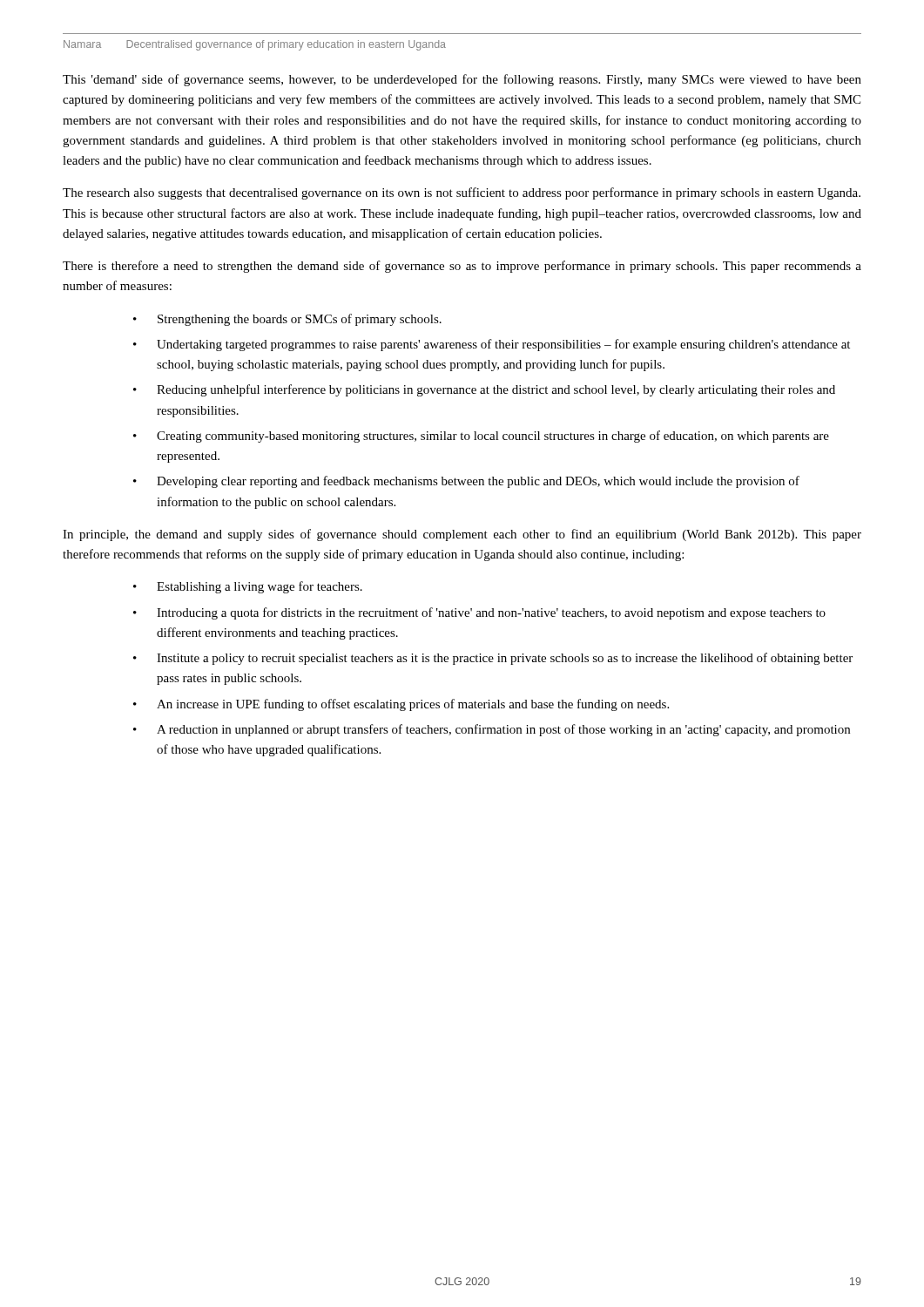Where is the passage that starts "This 'demand' side"?
924x1307 pixels.
(x=462, y=120)
